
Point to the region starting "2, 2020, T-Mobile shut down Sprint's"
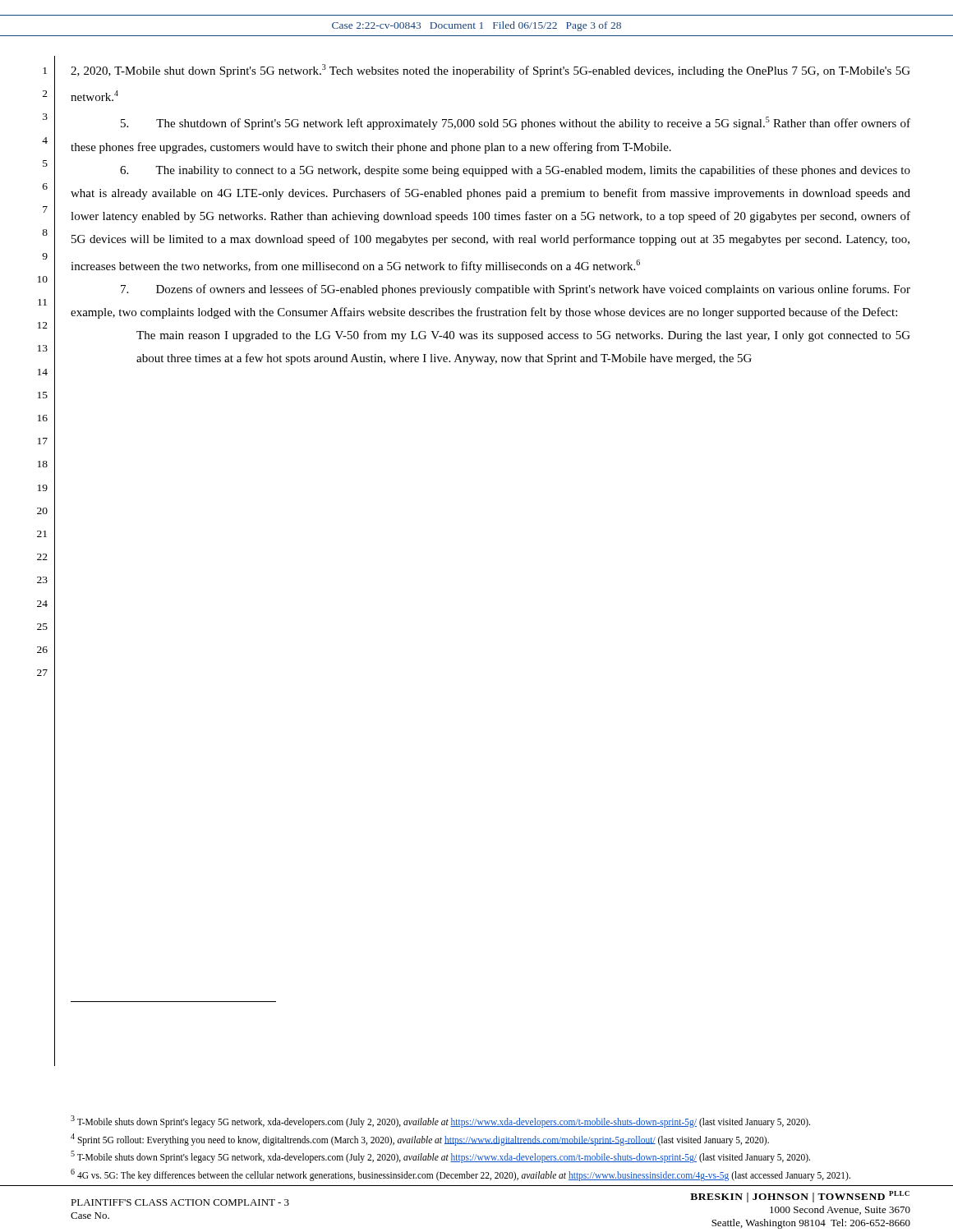click(x=490, y=83)
